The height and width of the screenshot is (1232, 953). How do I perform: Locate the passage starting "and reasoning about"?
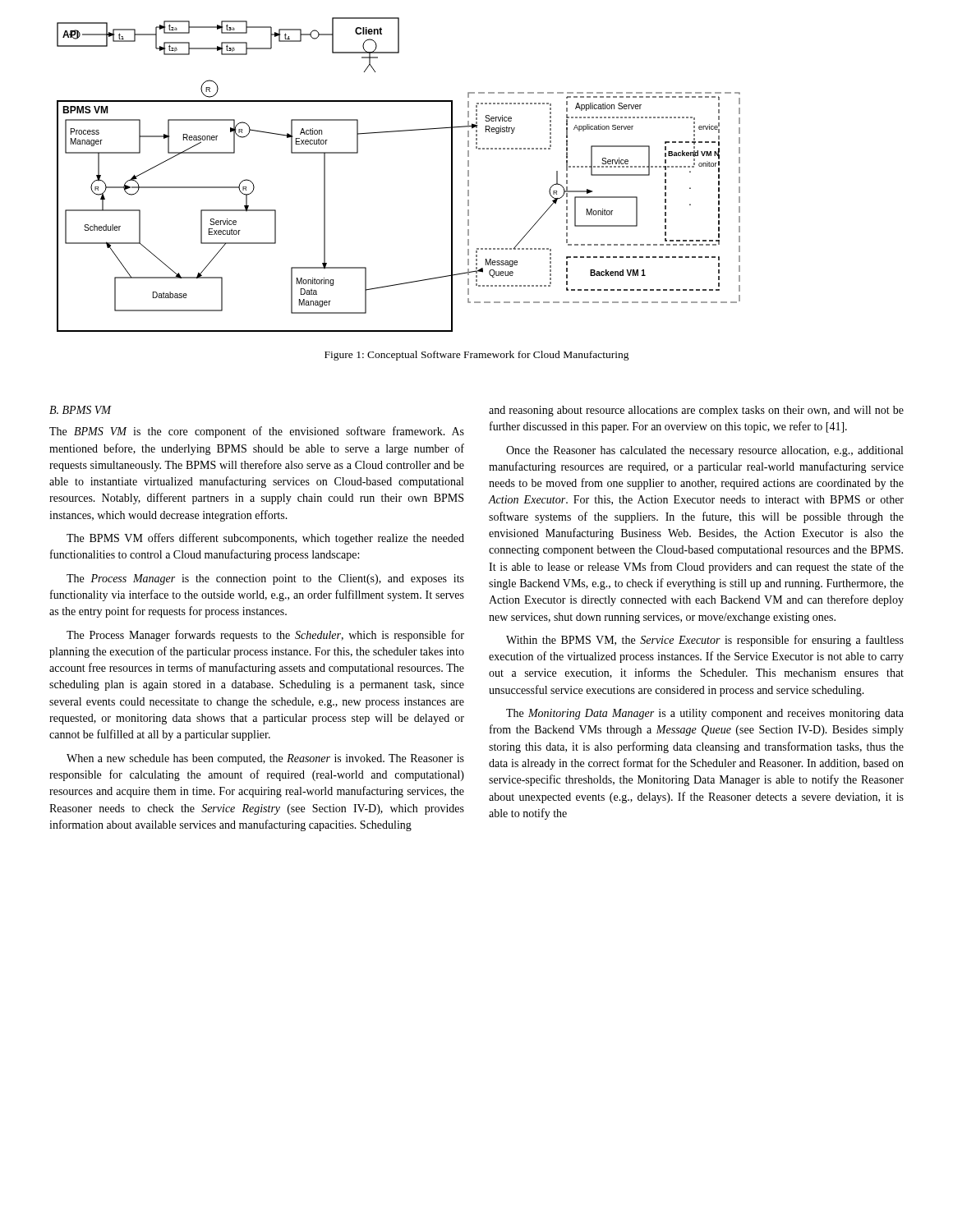point(696,612)
